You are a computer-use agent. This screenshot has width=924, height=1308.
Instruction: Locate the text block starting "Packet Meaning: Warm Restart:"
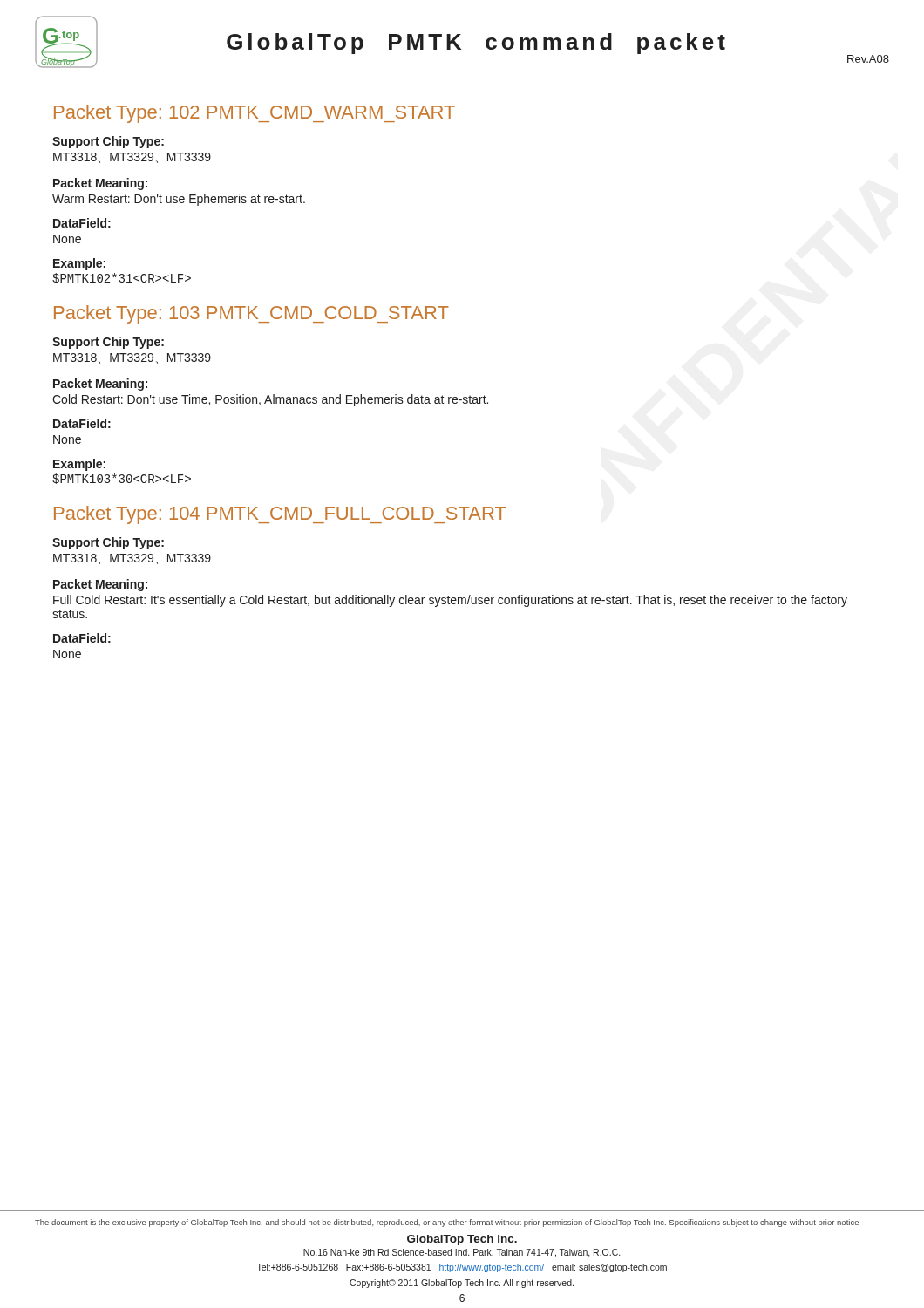100,184
